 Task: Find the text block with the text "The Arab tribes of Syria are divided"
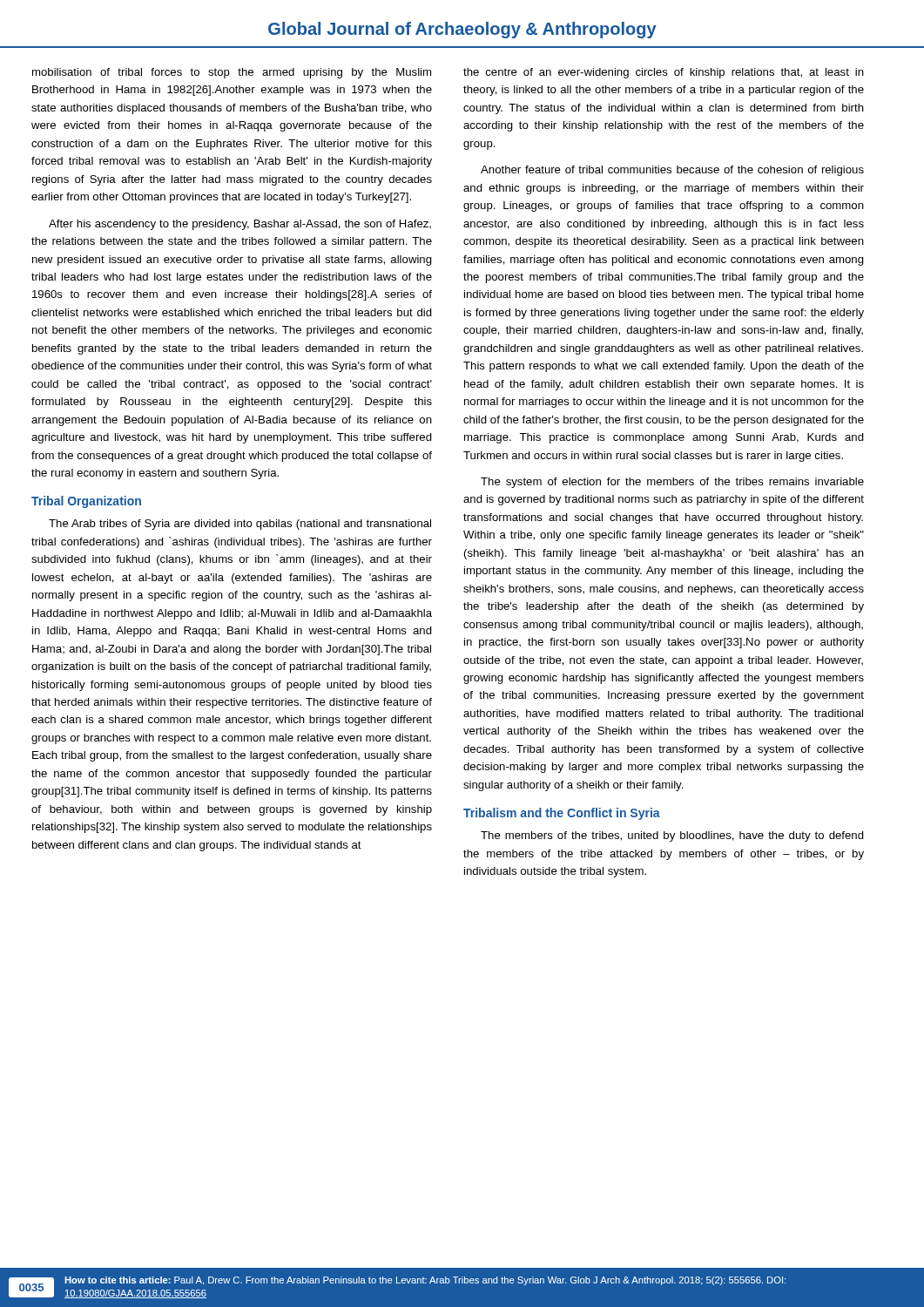tap(232, 685)
